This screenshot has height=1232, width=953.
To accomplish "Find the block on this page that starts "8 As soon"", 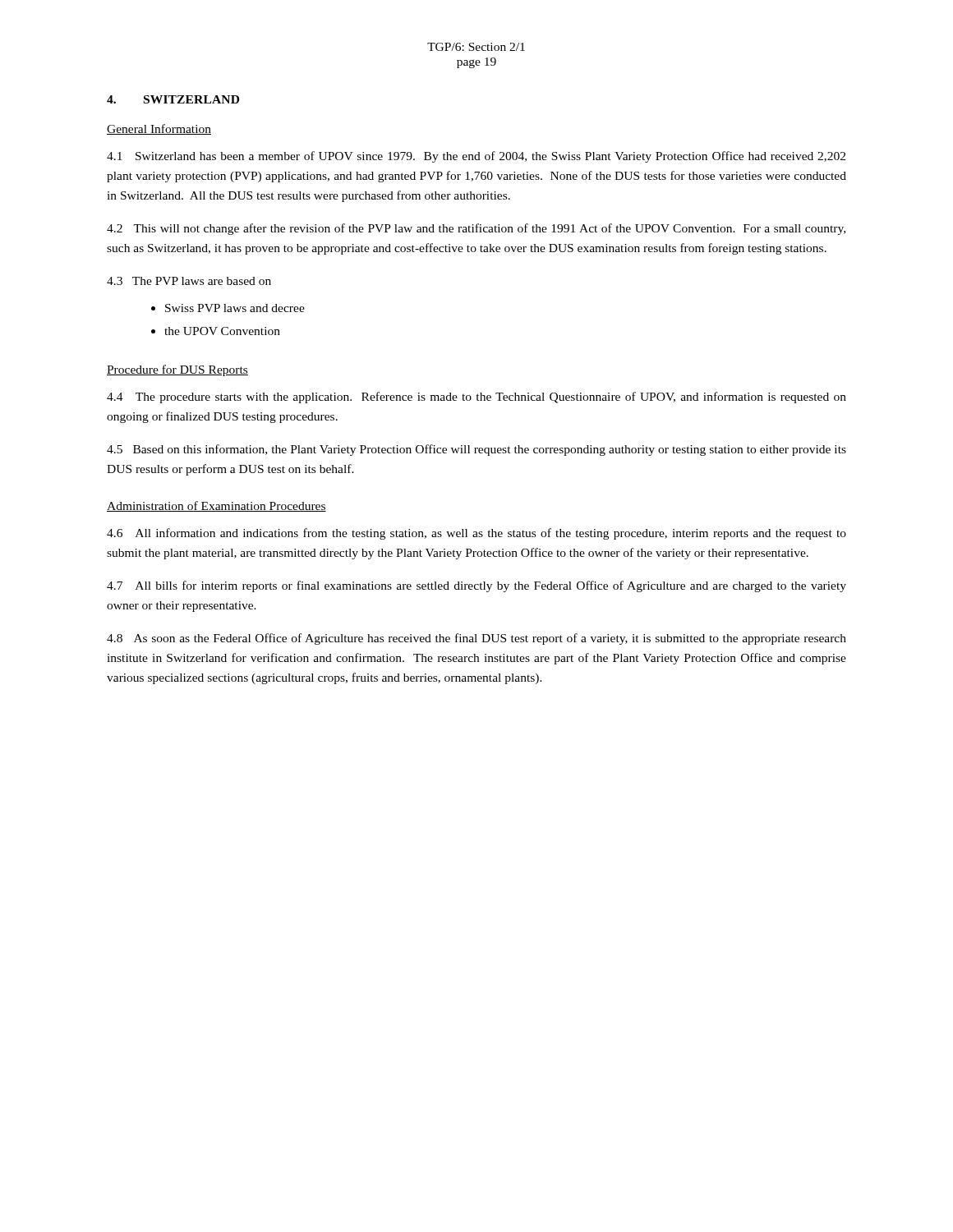I will click(476, 657).
